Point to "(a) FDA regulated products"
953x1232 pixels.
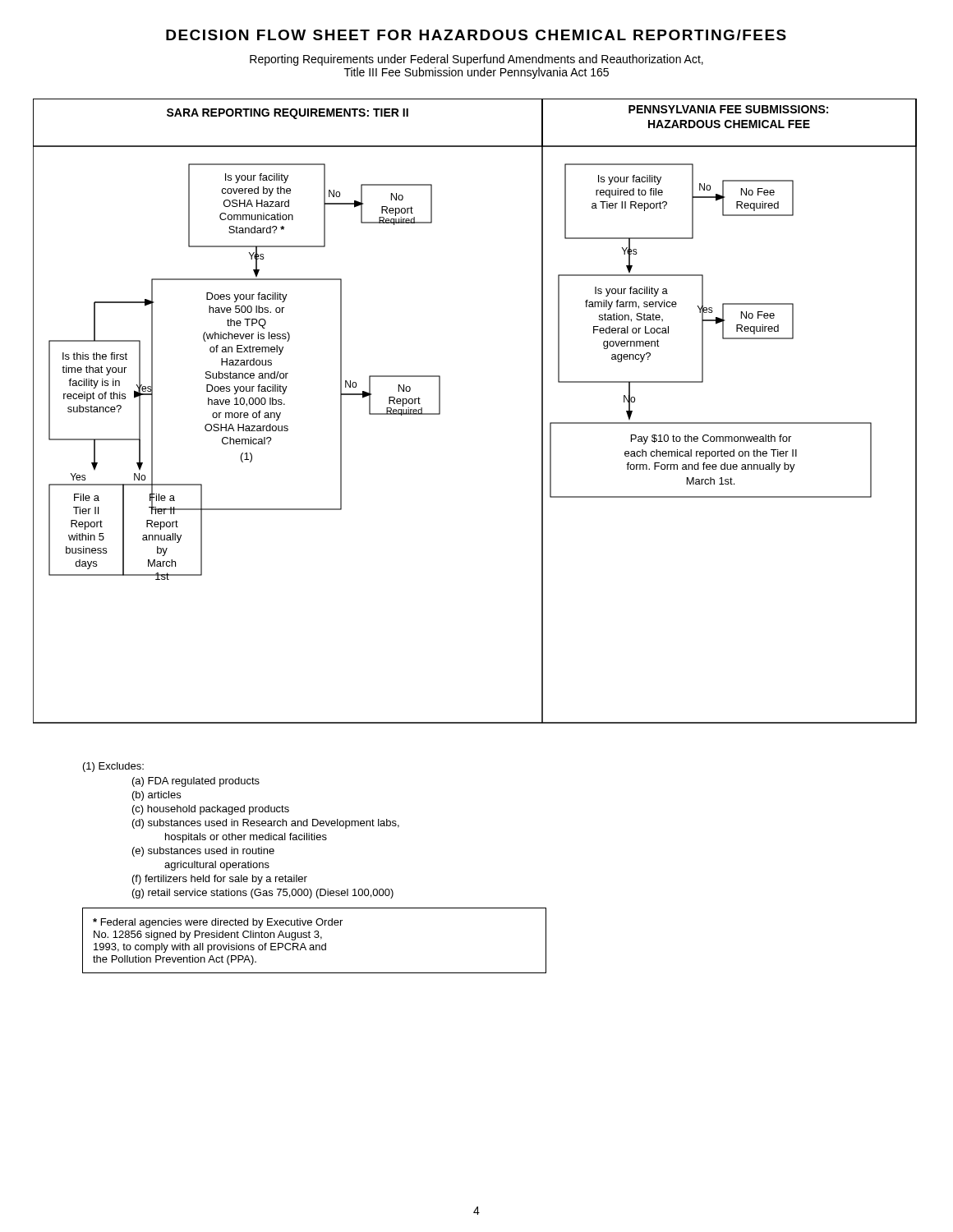click(x=196, y=781)
